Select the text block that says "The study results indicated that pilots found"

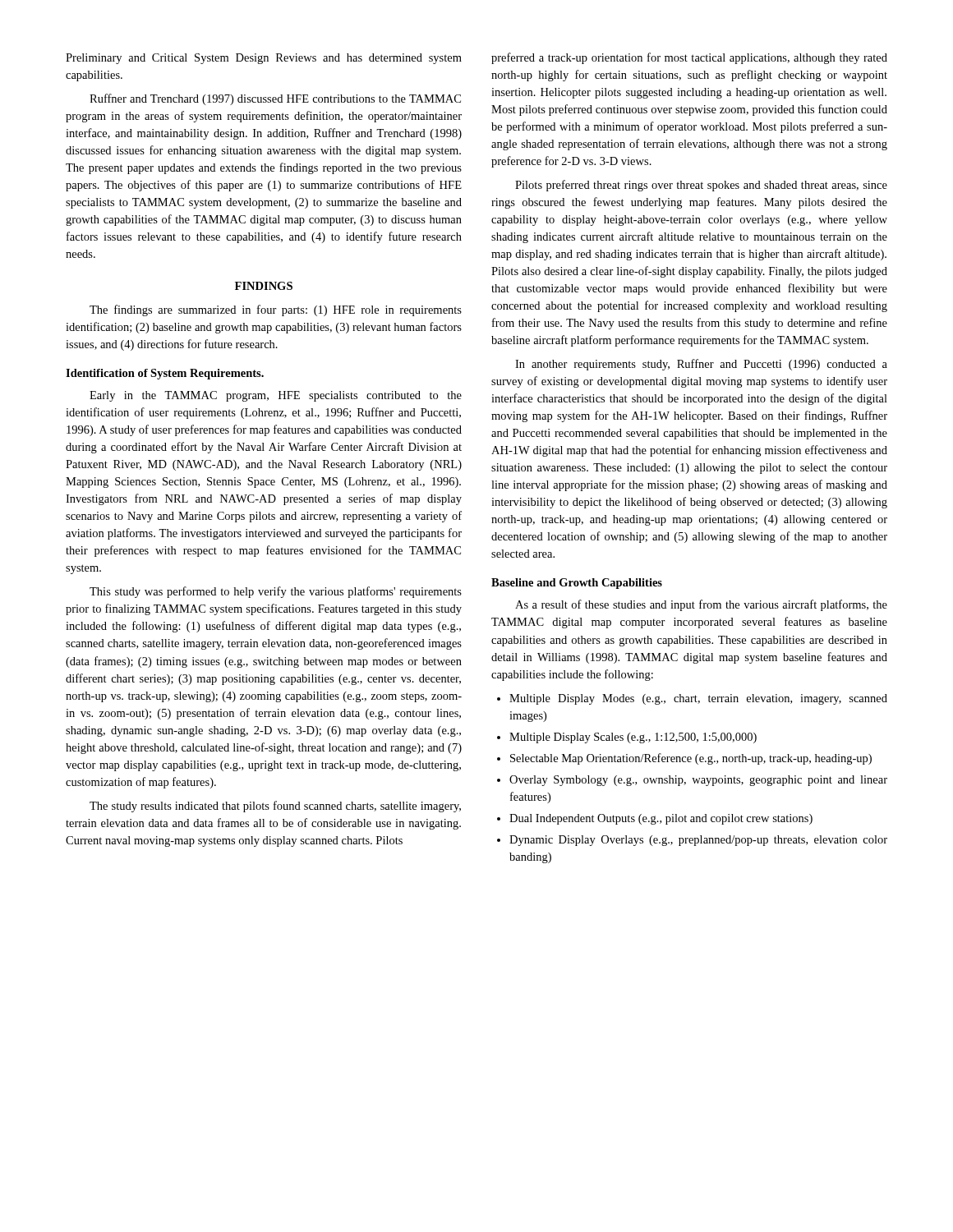pyautogui.click(x=264, y=823)
